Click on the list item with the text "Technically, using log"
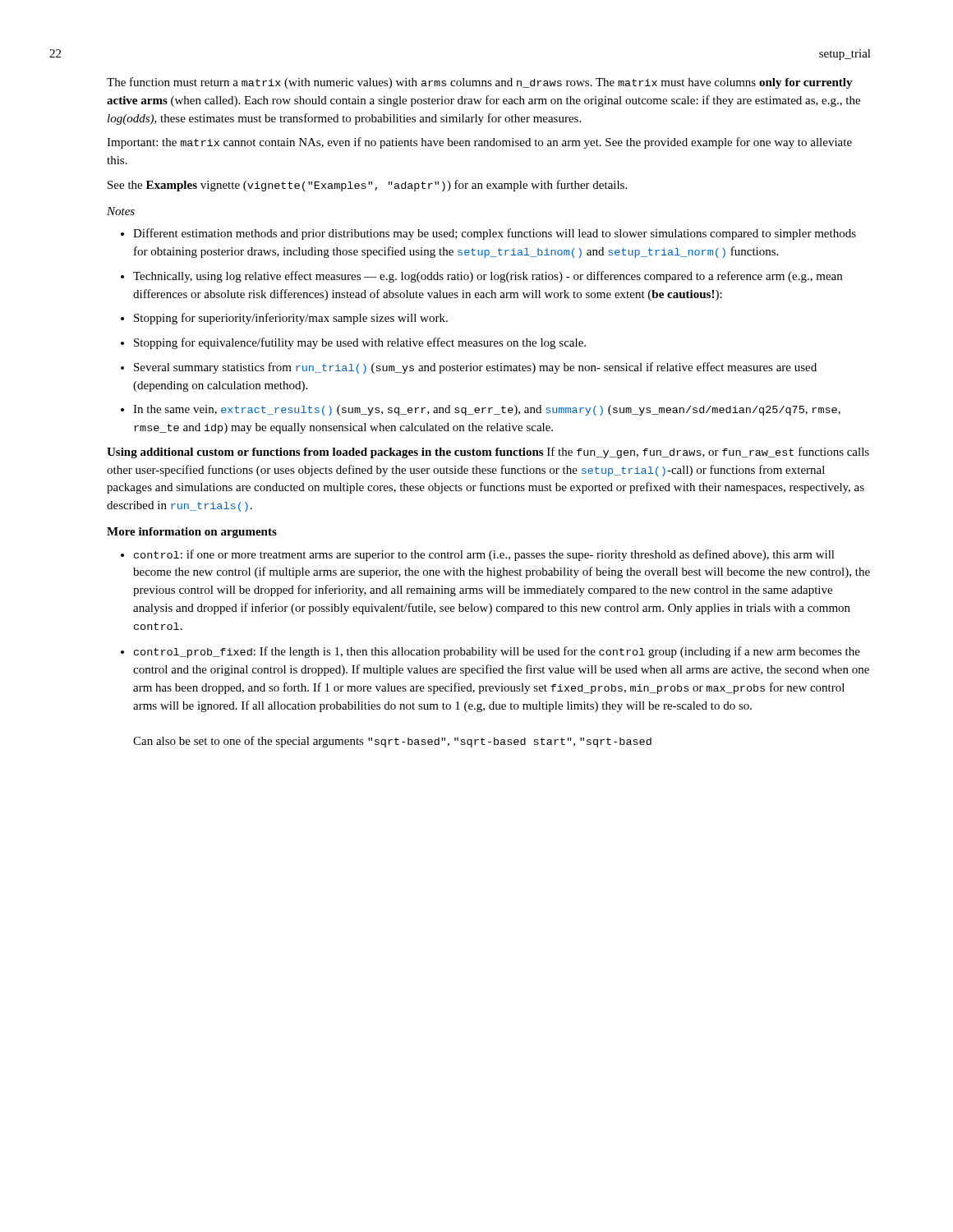953x1232 pixels. tap(488, 285)
